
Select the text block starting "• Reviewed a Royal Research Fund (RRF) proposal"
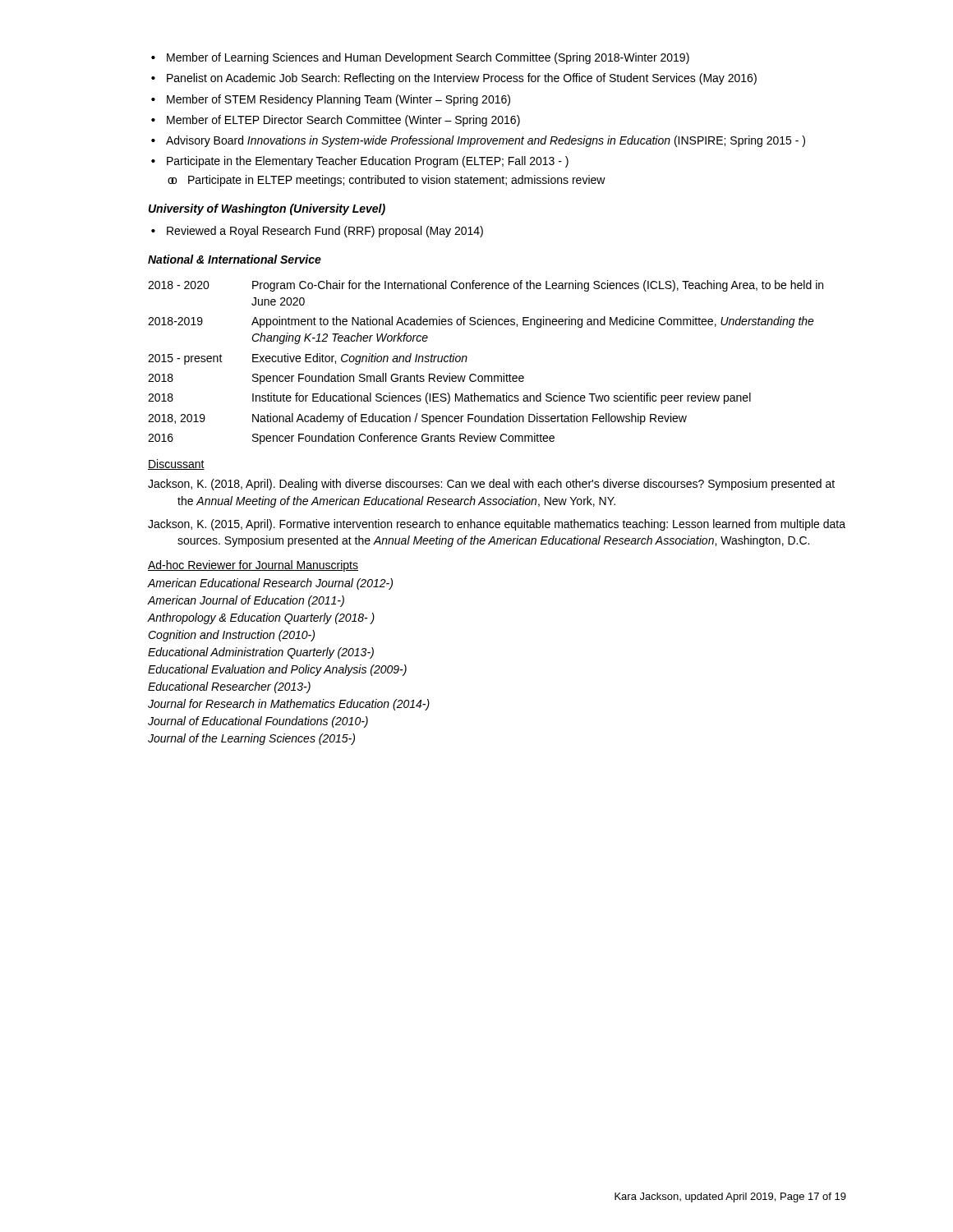coord(317,231)
